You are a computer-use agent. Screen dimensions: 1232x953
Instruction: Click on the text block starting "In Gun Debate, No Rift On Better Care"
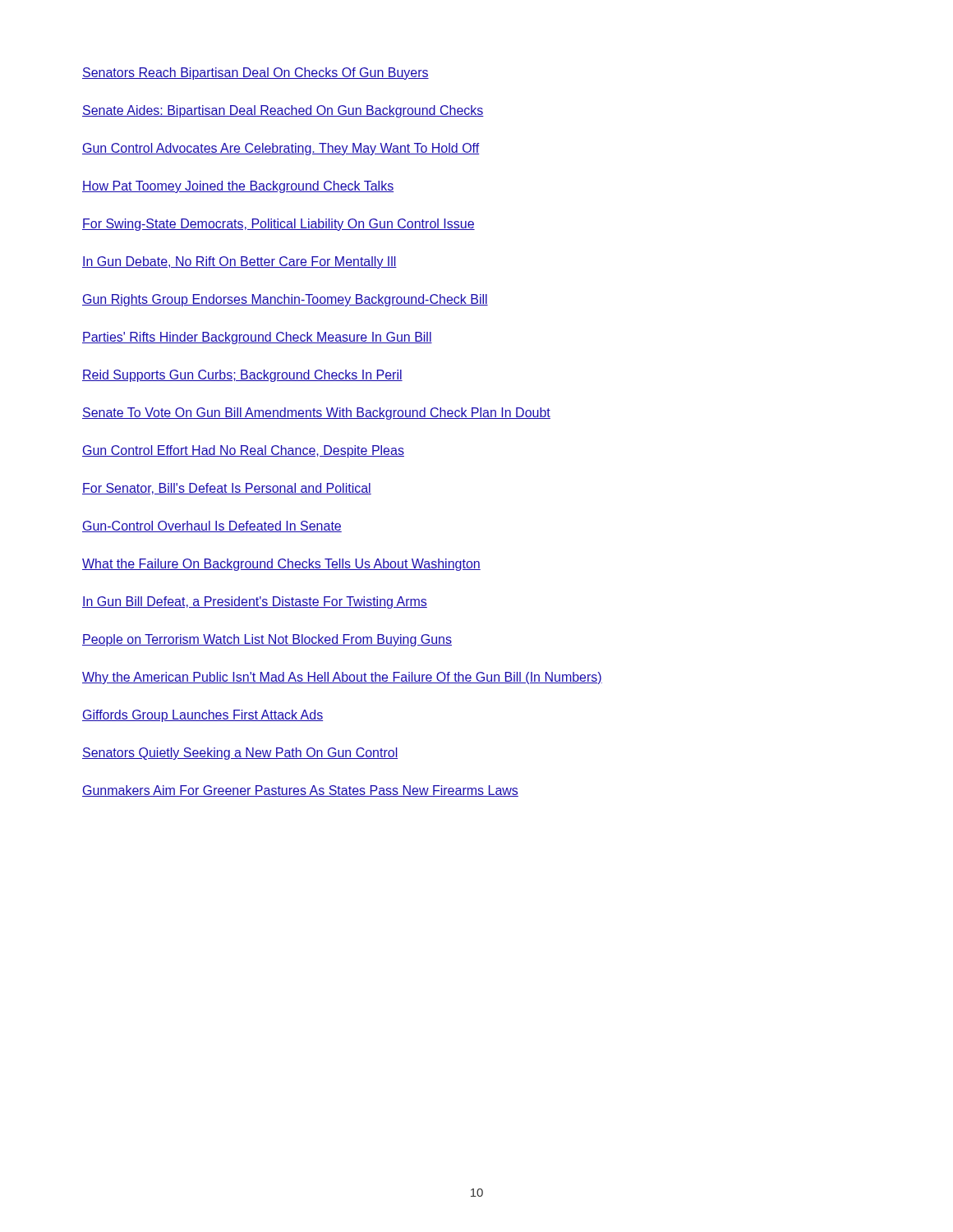tap(239, 262)
